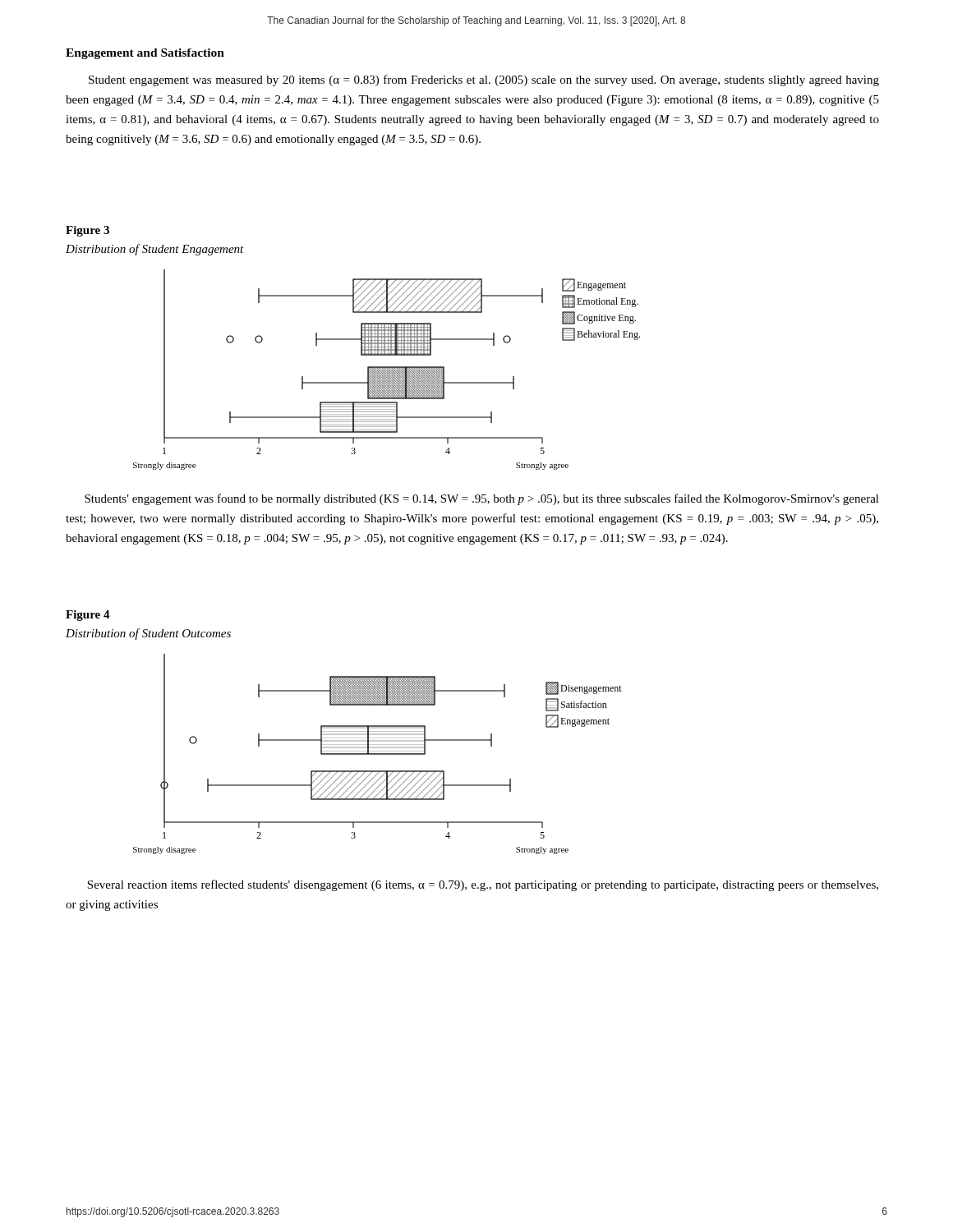
Task: Where is the passage that starts "Several reaction items reflected"?
Action: [472, 894]
